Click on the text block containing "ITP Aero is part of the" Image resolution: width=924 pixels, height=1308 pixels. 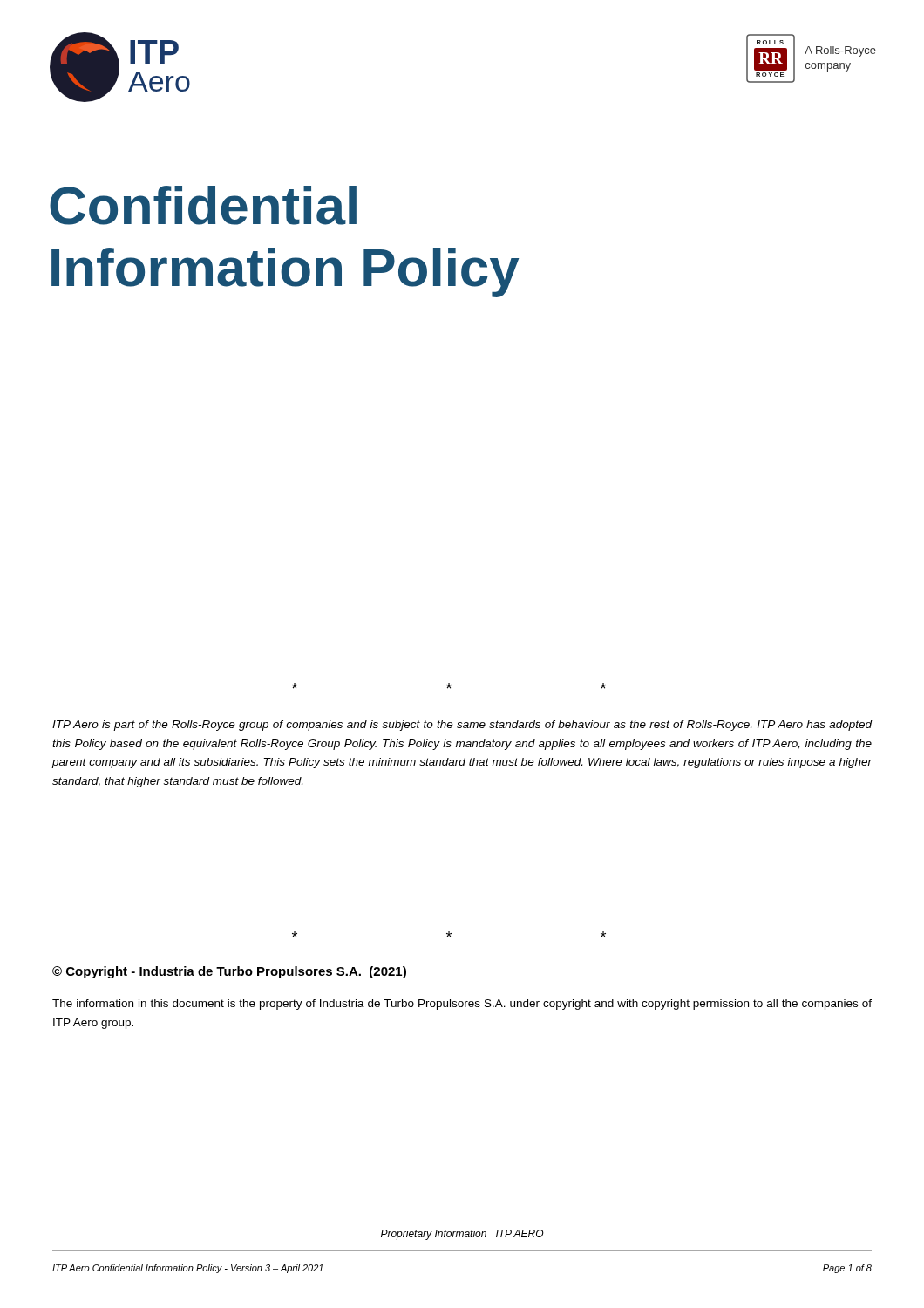pos(462,752)
